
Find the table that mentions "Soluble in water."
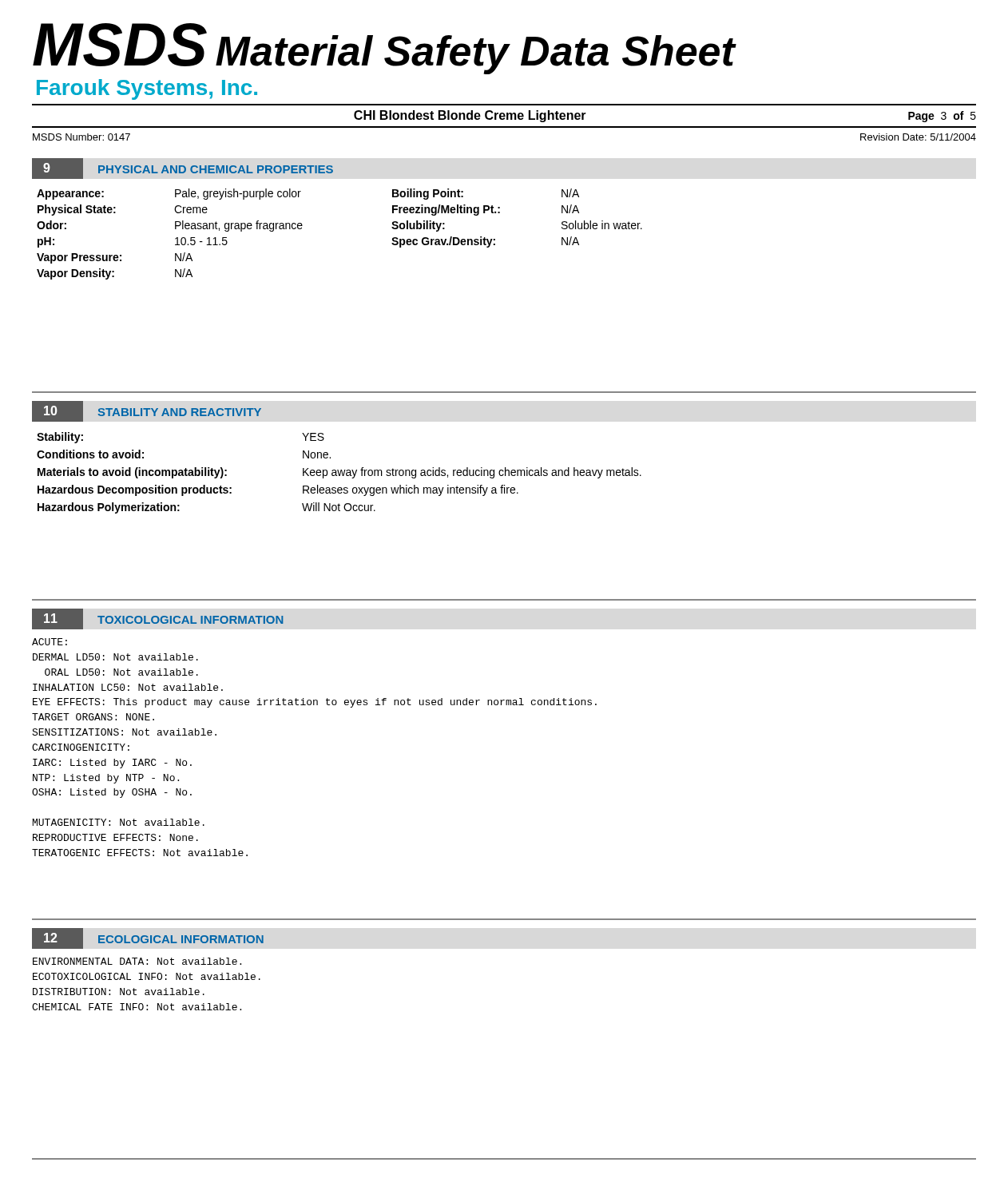pyautogui.click(x=504, y=233)
